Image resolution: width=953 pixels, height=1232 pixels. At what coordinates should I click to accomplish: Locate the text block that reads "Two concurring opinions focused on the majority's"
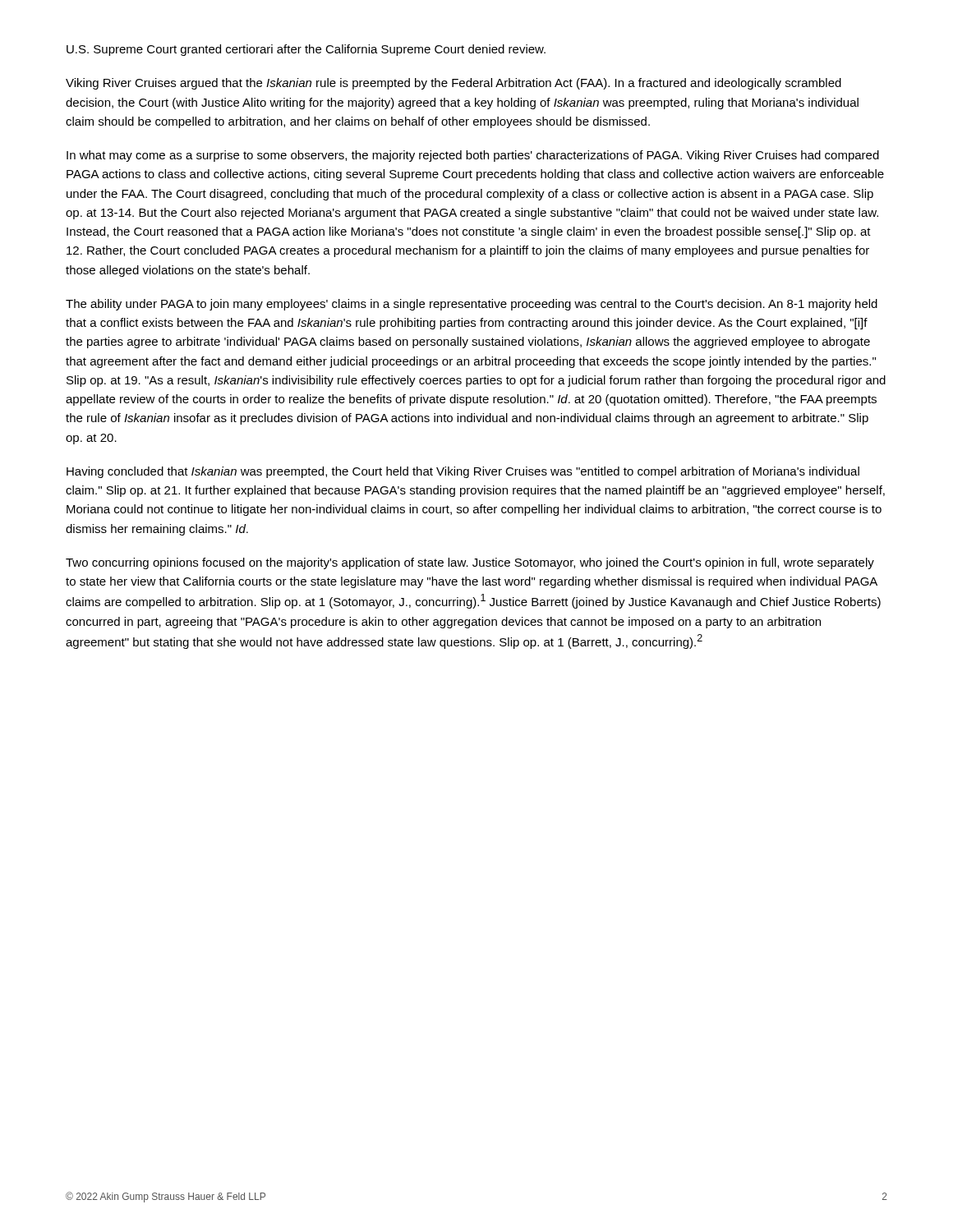tap(473, 602)
